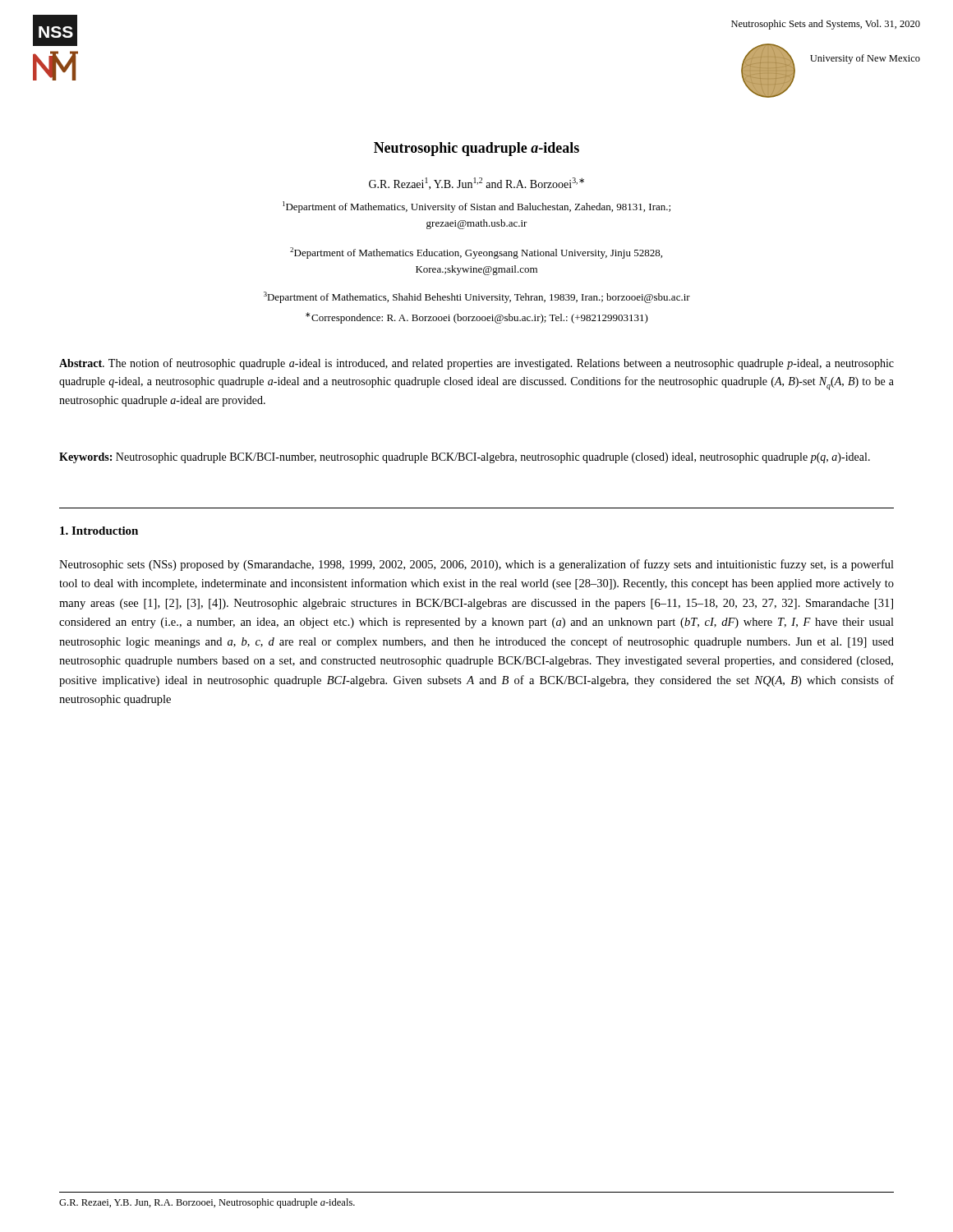The height and width of the screenshot is (1232, 953).
Task: Locate the text "1. Introduction"
Action: tap(99, 531)
